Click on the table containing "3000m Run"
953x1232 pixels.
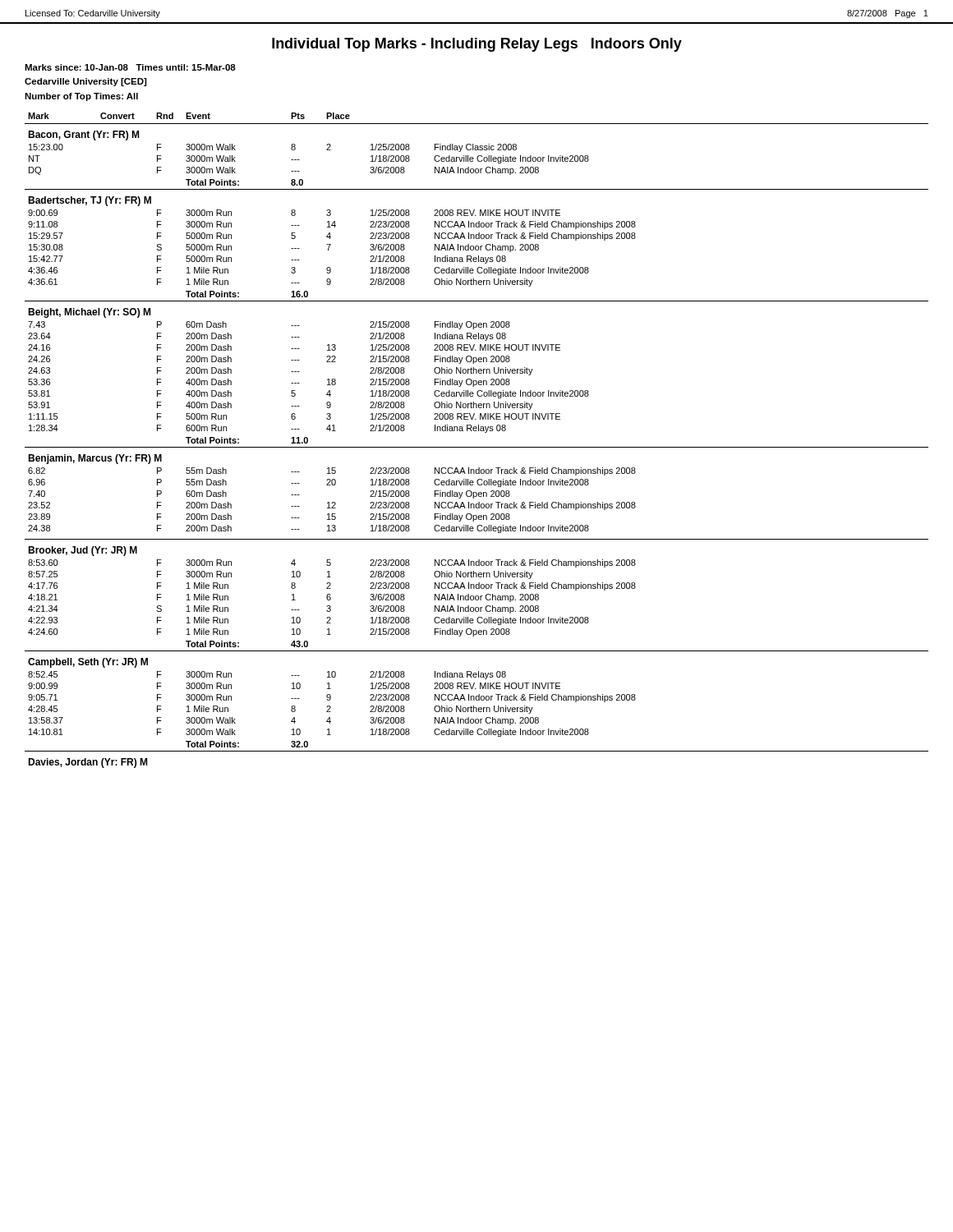[x=476, y=438]
